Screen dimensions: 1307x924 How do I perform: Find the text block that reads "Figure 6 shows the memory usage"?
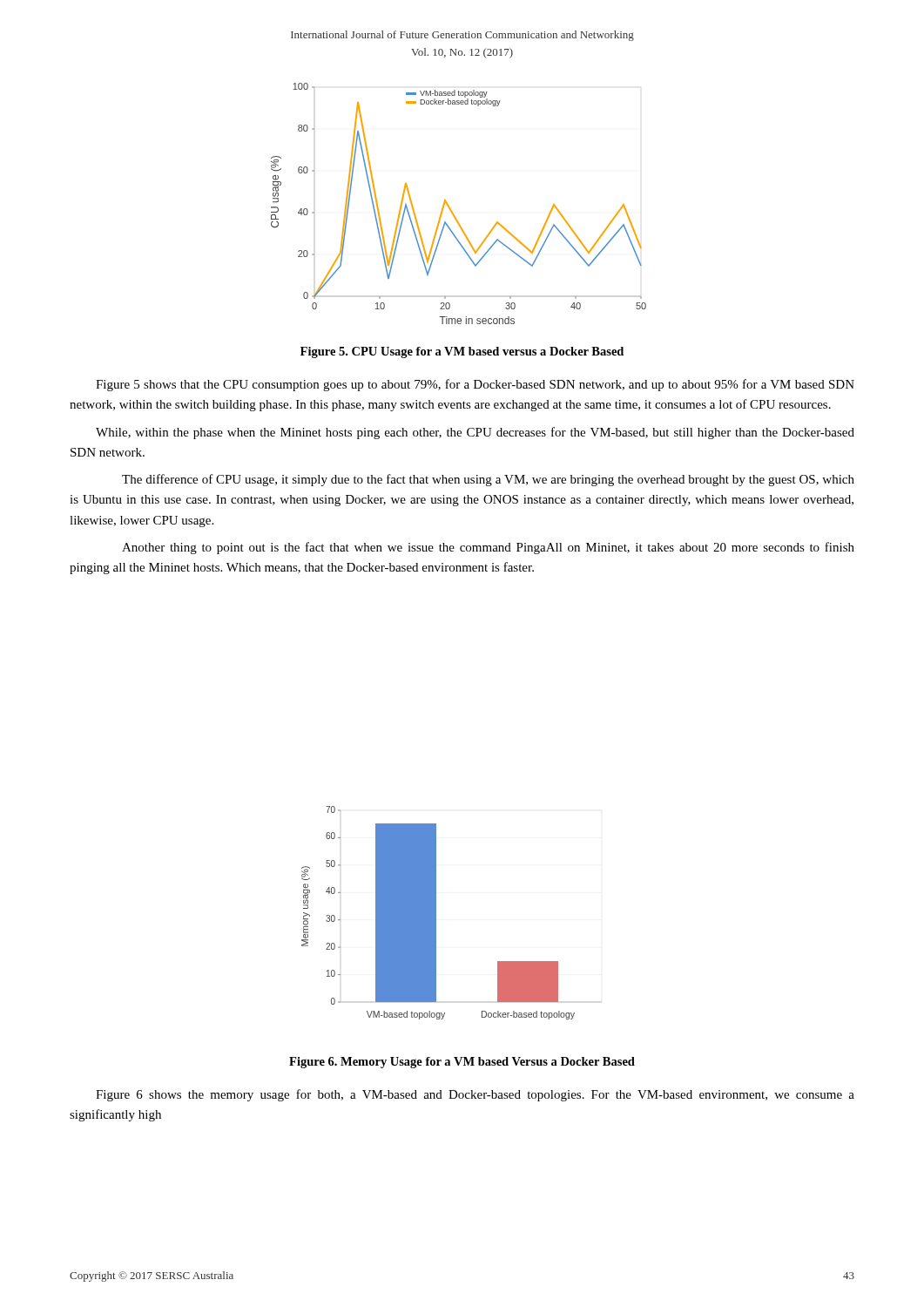click(462, 1105)
